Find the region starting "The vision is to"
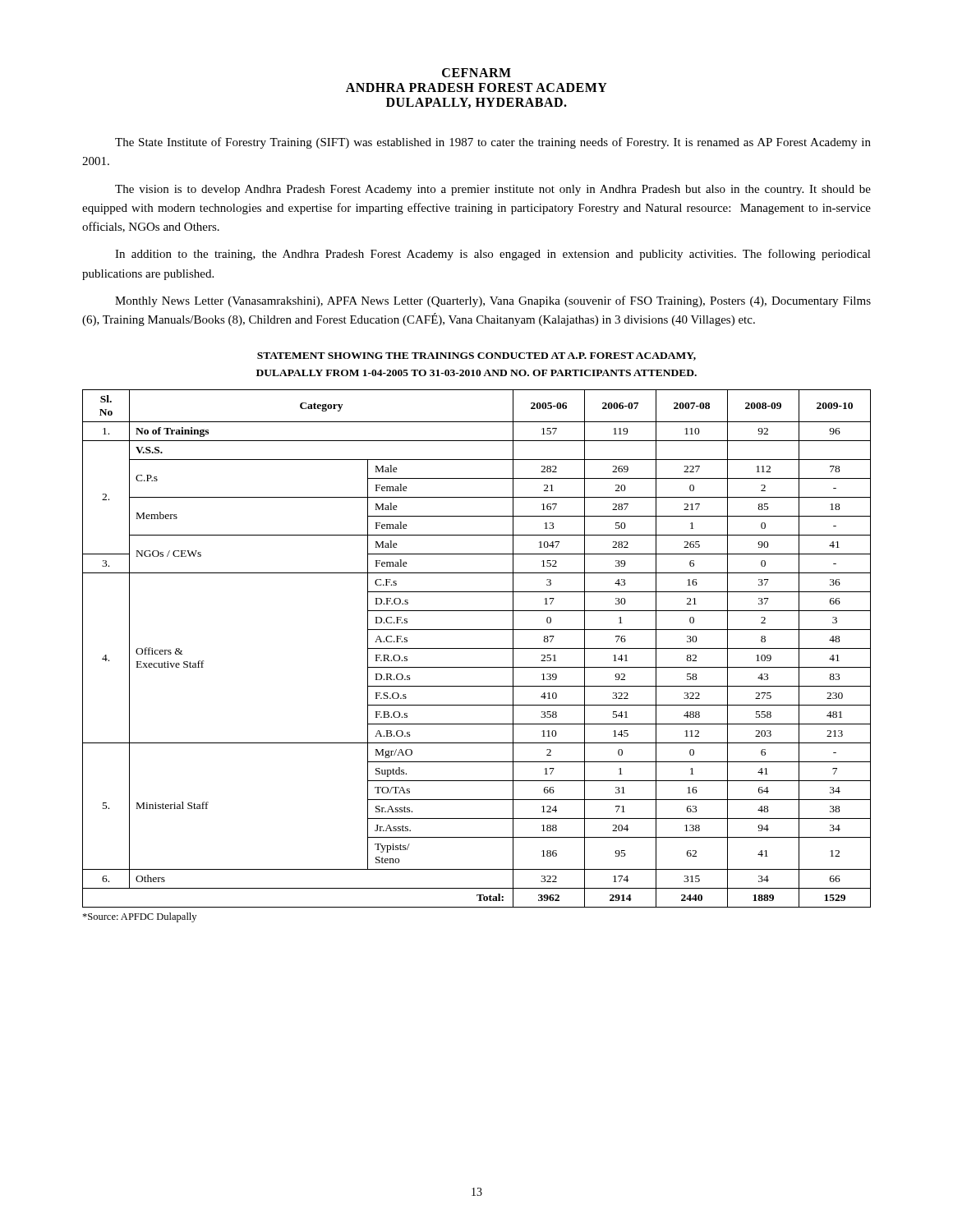953x1232 pixels. click(476, 208)
